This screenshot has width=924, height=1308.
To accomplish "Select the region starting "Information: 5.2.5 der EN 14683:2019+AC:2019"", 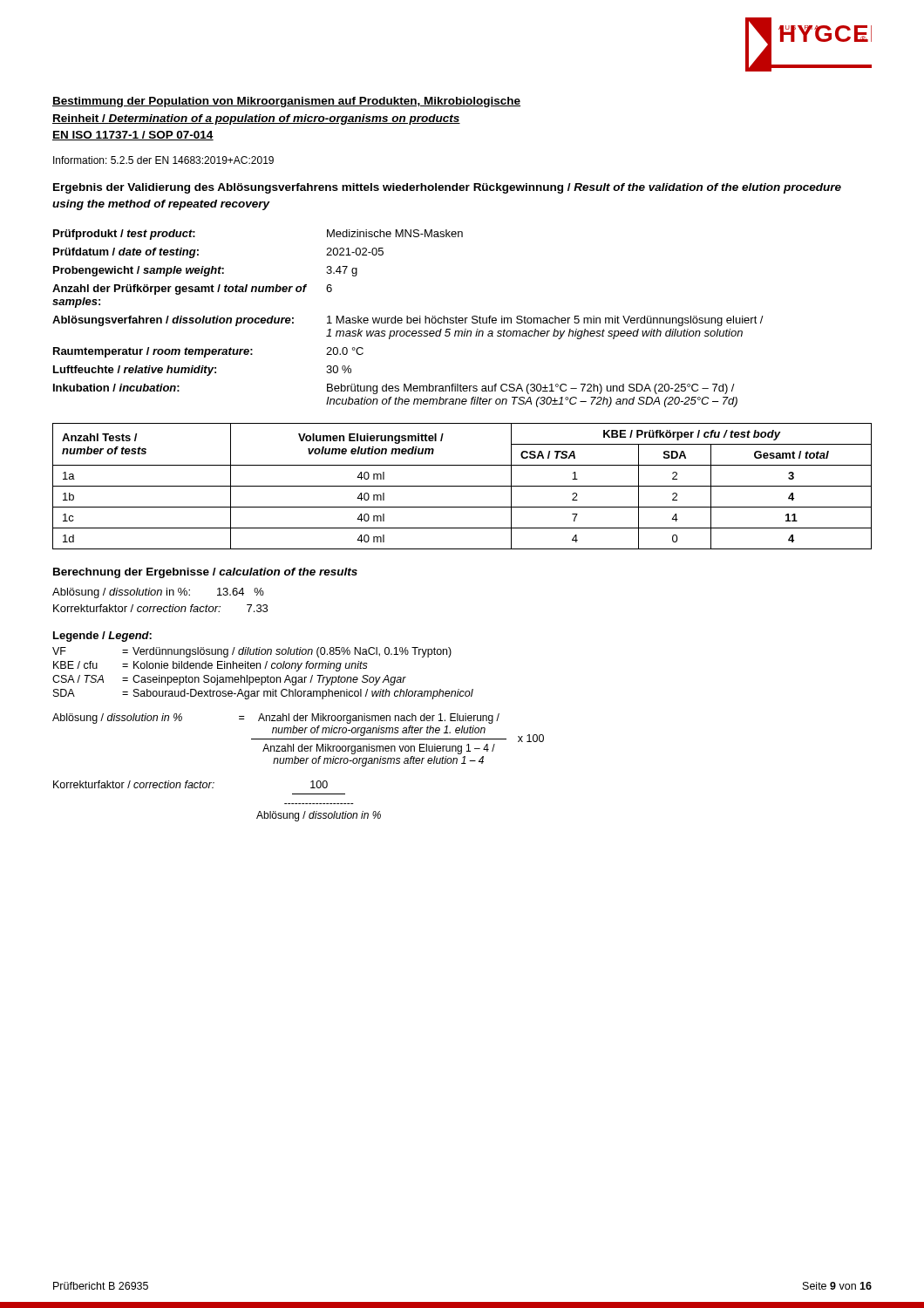I will pyautogui.click(x=163, y=160).
